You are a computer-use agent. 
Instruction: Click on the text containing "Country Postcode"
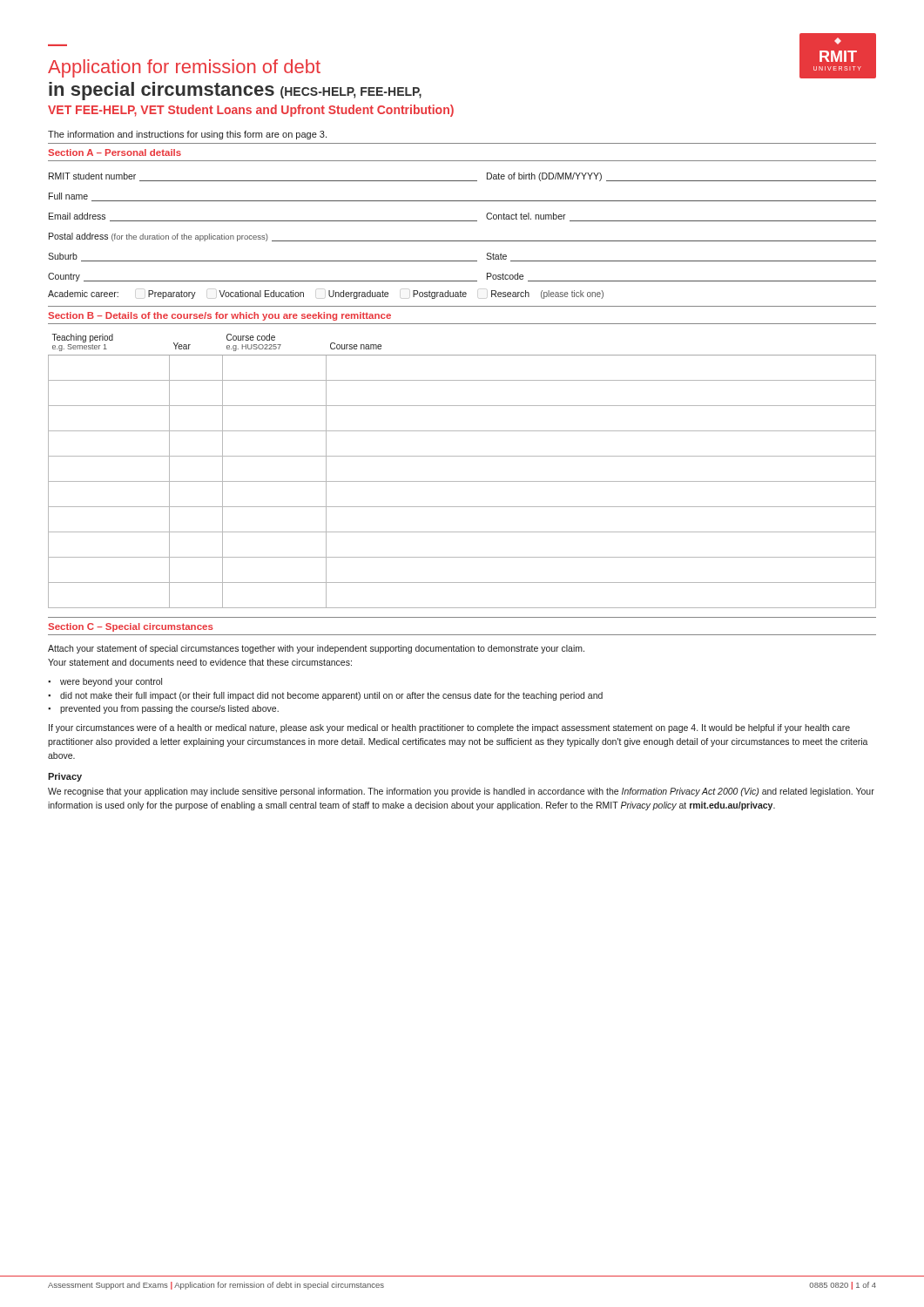point(462,275)
